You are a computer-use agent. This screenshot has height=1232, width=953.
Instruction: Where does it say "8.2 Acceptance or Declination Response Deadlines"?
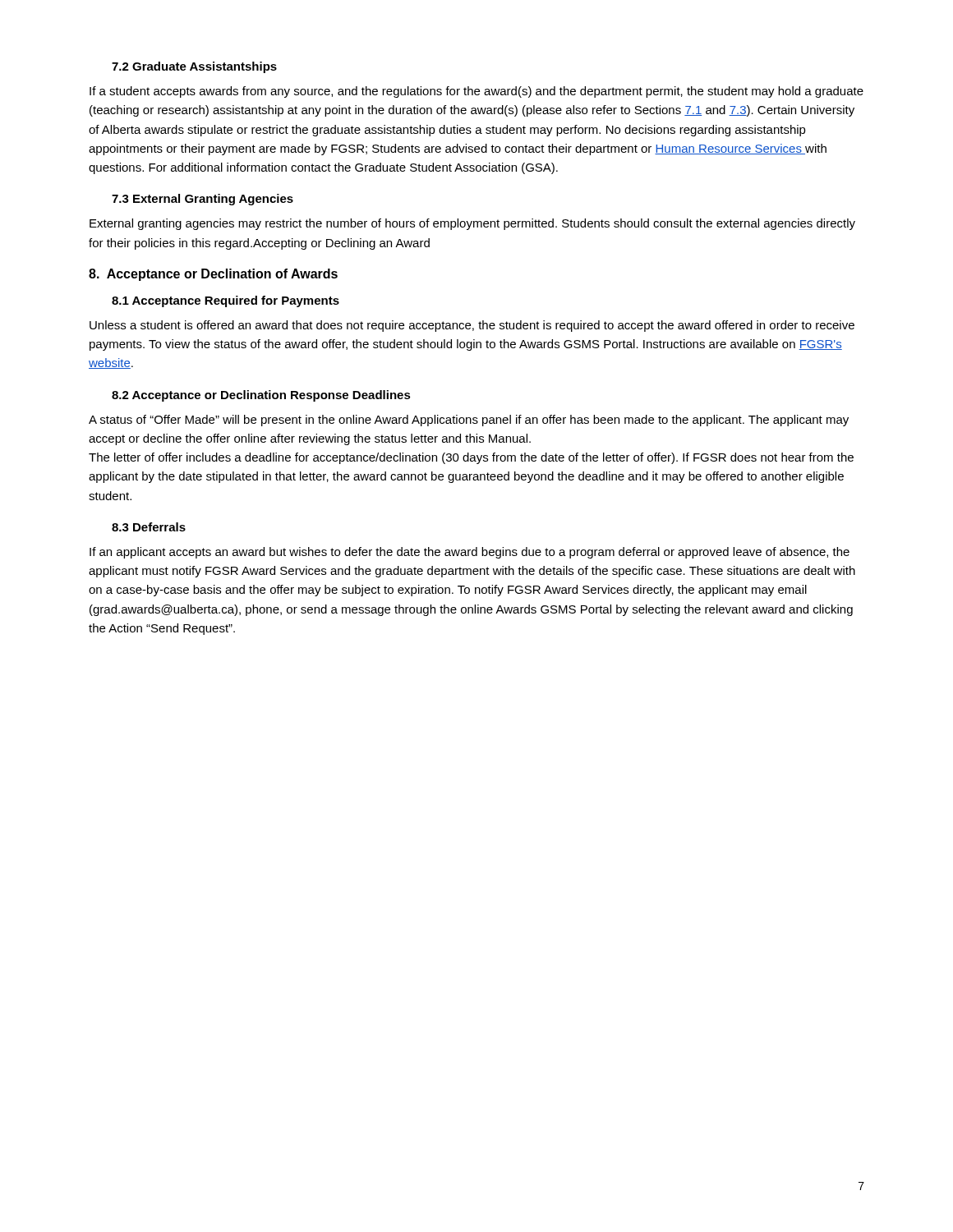pyautogui.click(x=261, y=394)
